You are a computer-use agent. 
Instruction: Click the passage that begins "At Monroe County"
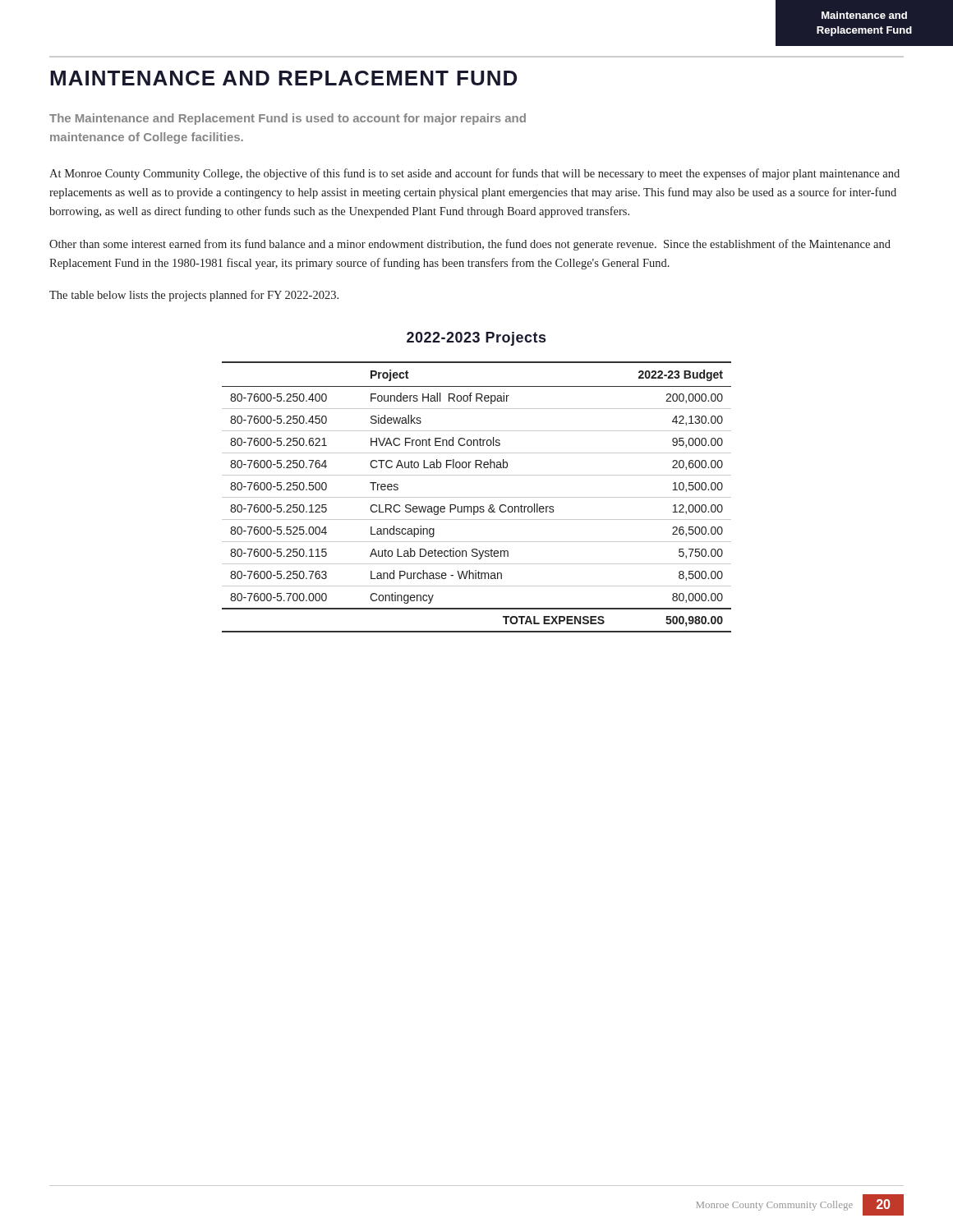pos(475,192)
